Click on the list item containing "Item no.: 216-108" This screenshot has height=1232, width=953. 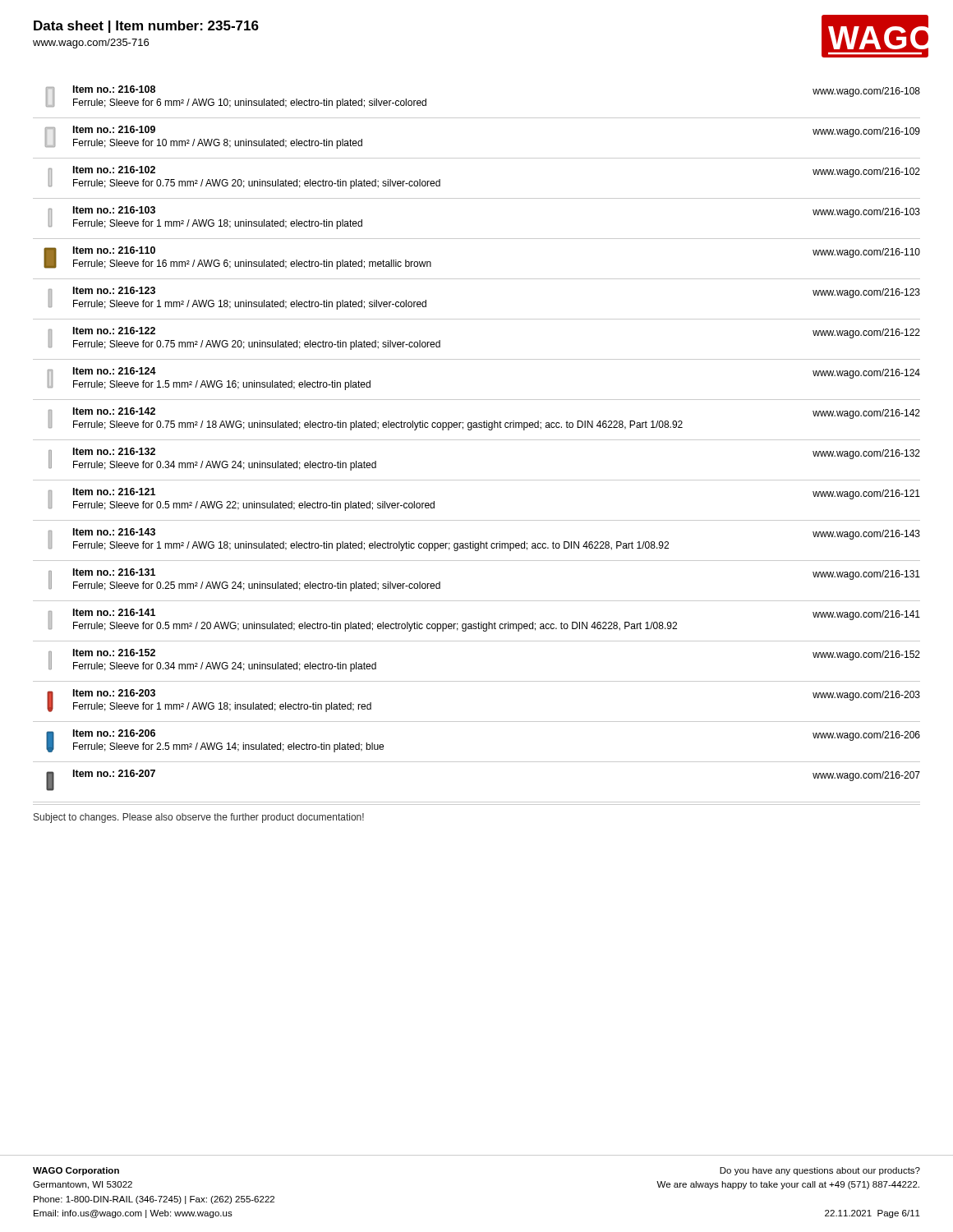152,101
